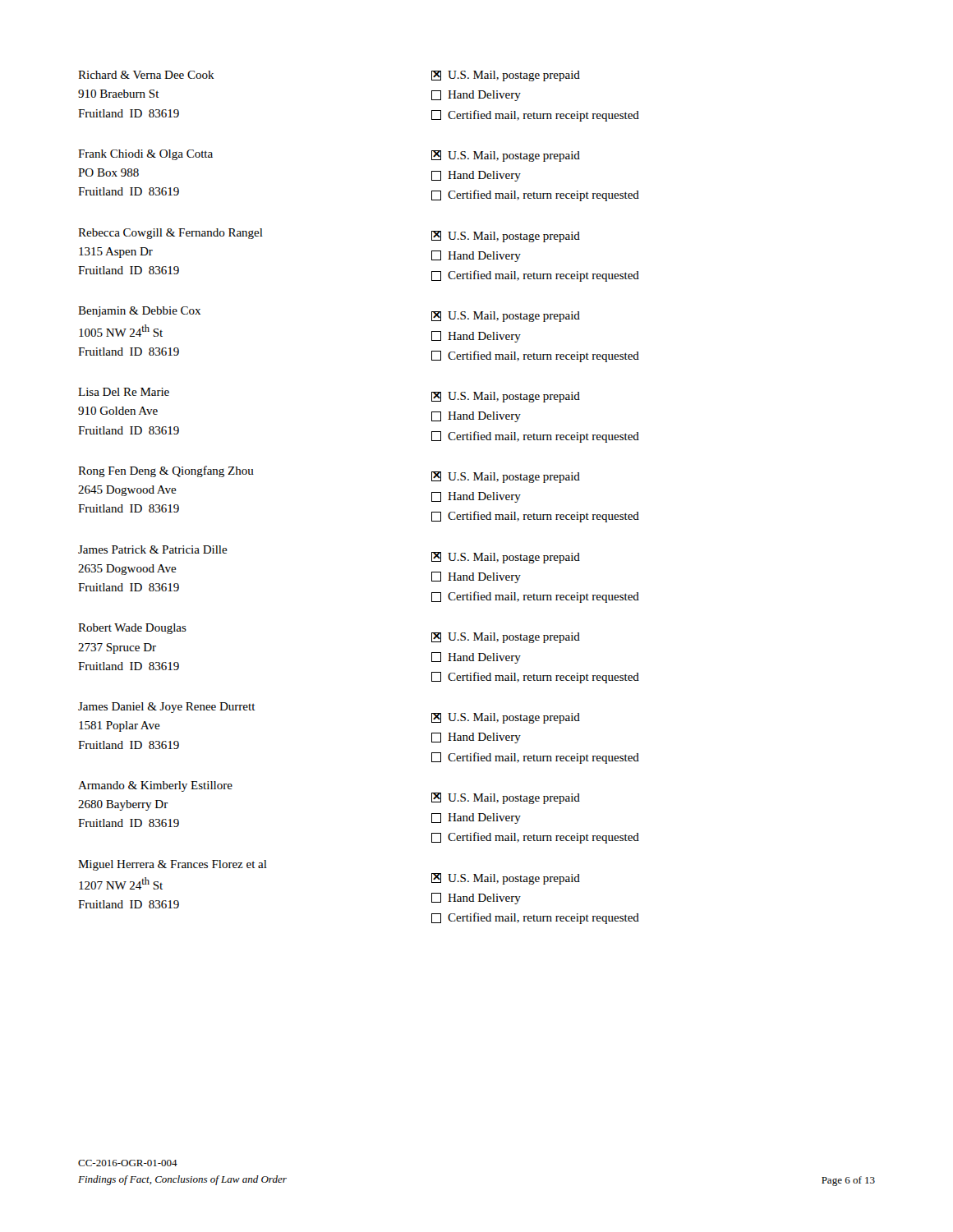Click on the list item containing "Lisa Del Re Marie"
The image size is (953, 1232).
(124, 392)
